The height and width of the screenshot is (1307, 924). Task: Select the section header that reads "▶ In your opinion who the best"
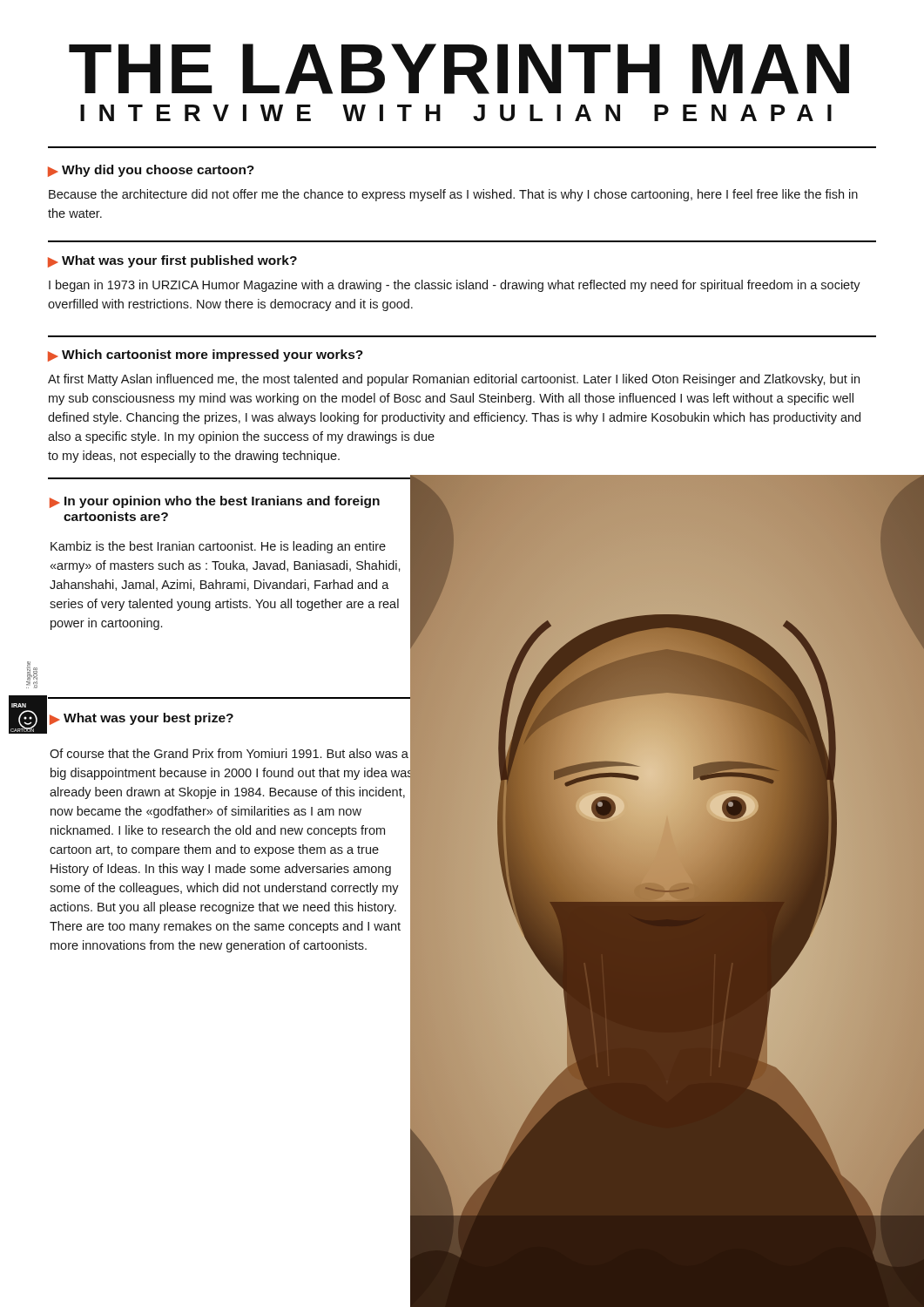(x=239, y=509)
